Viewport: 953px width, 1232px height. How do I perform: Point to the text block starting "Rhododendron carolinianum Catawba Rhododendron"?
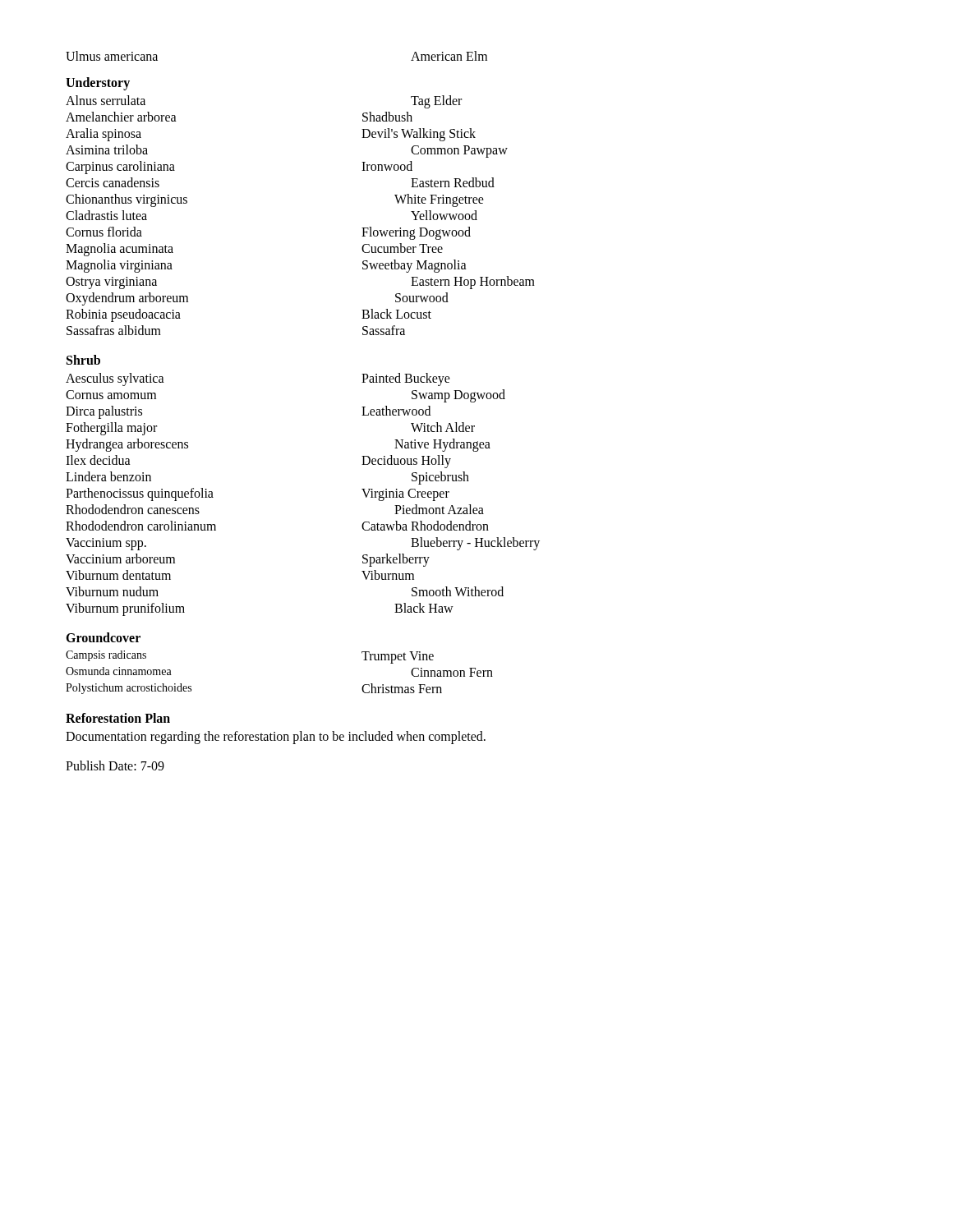click(x=132, y=525)
